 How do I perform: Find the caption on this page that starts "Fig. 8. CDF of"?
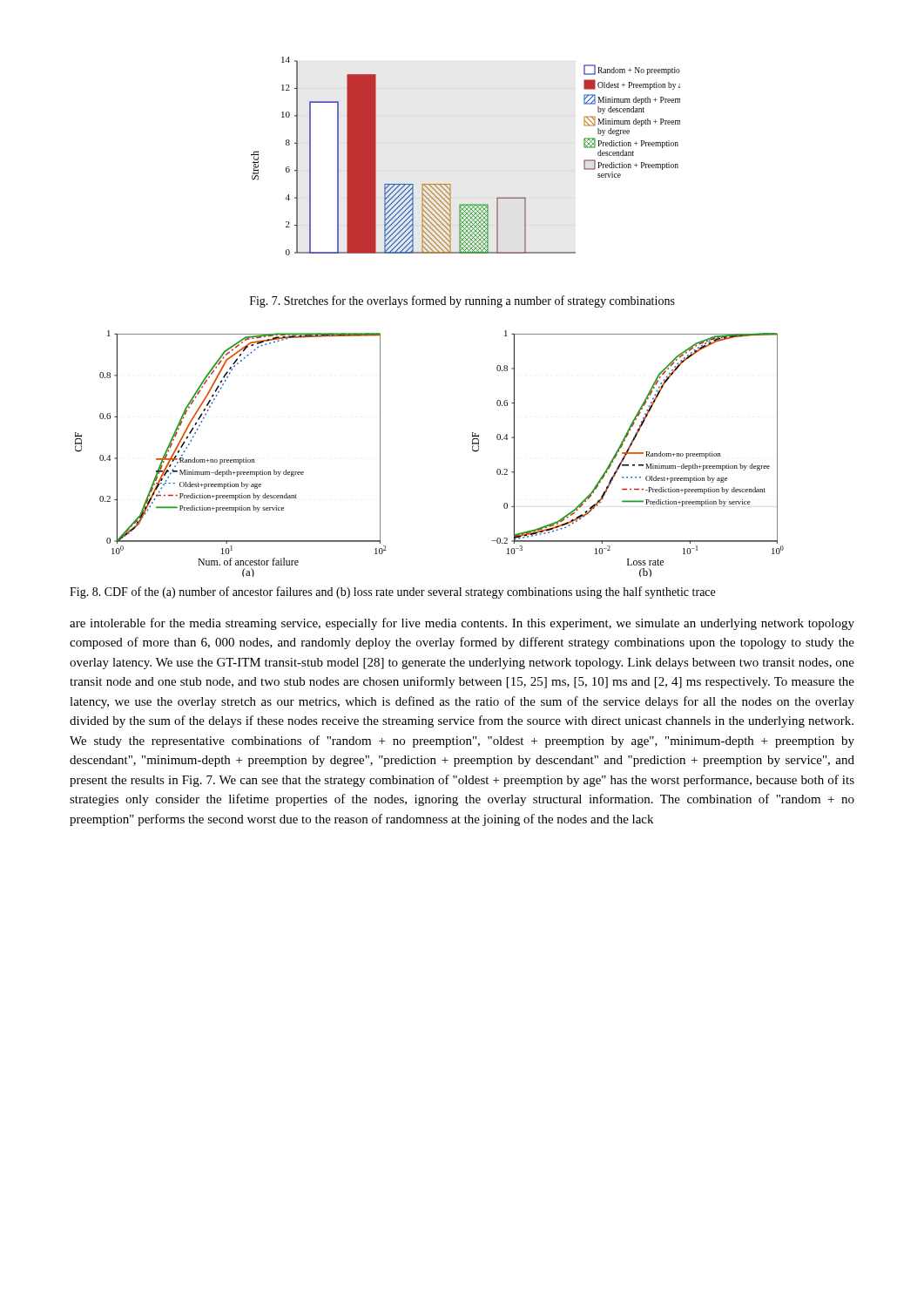tap(393, 592)
